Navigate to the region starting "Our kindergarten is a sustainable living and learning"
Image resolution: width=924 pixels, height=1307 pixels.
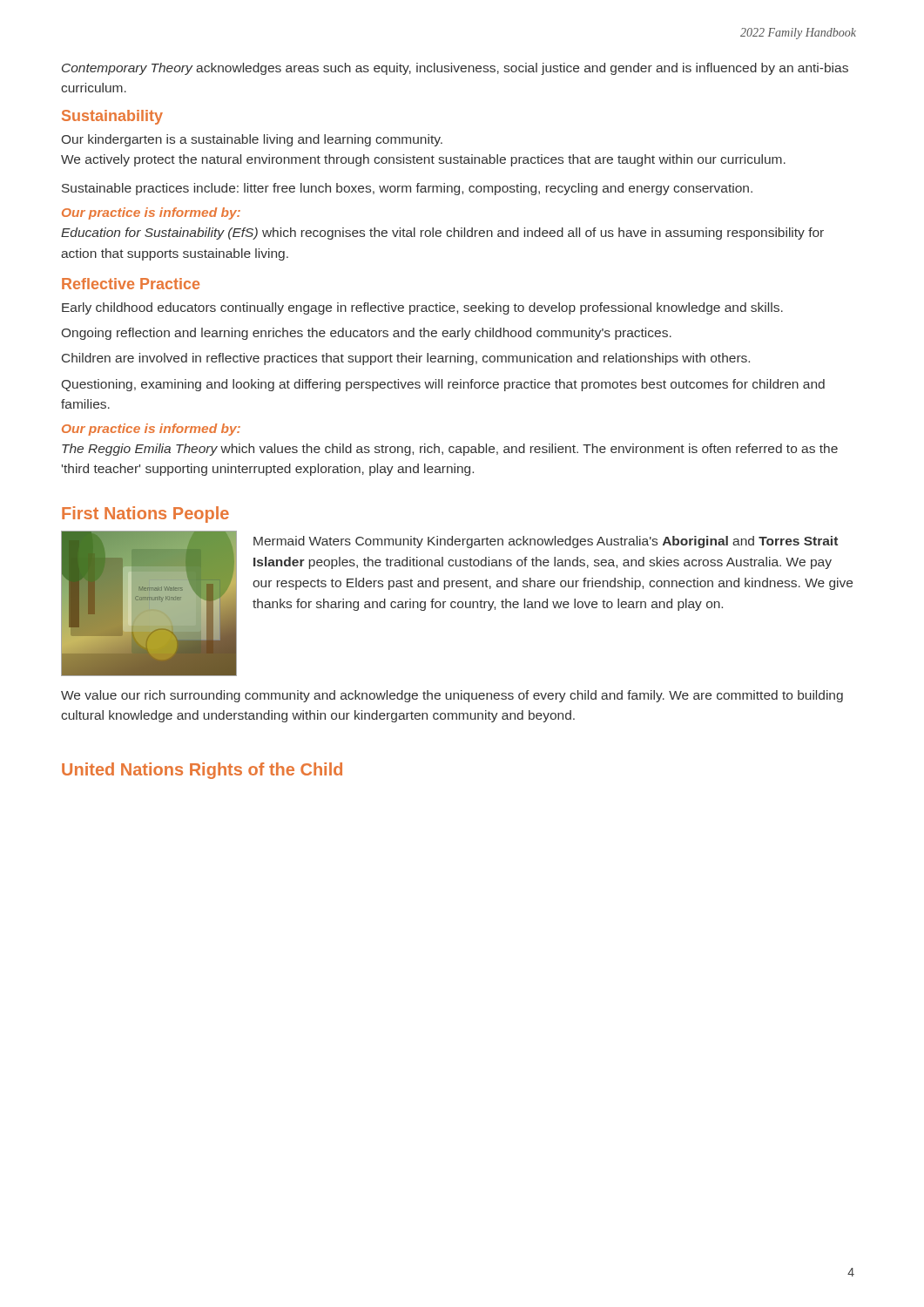pyautogui.click(x=424, y=149)
